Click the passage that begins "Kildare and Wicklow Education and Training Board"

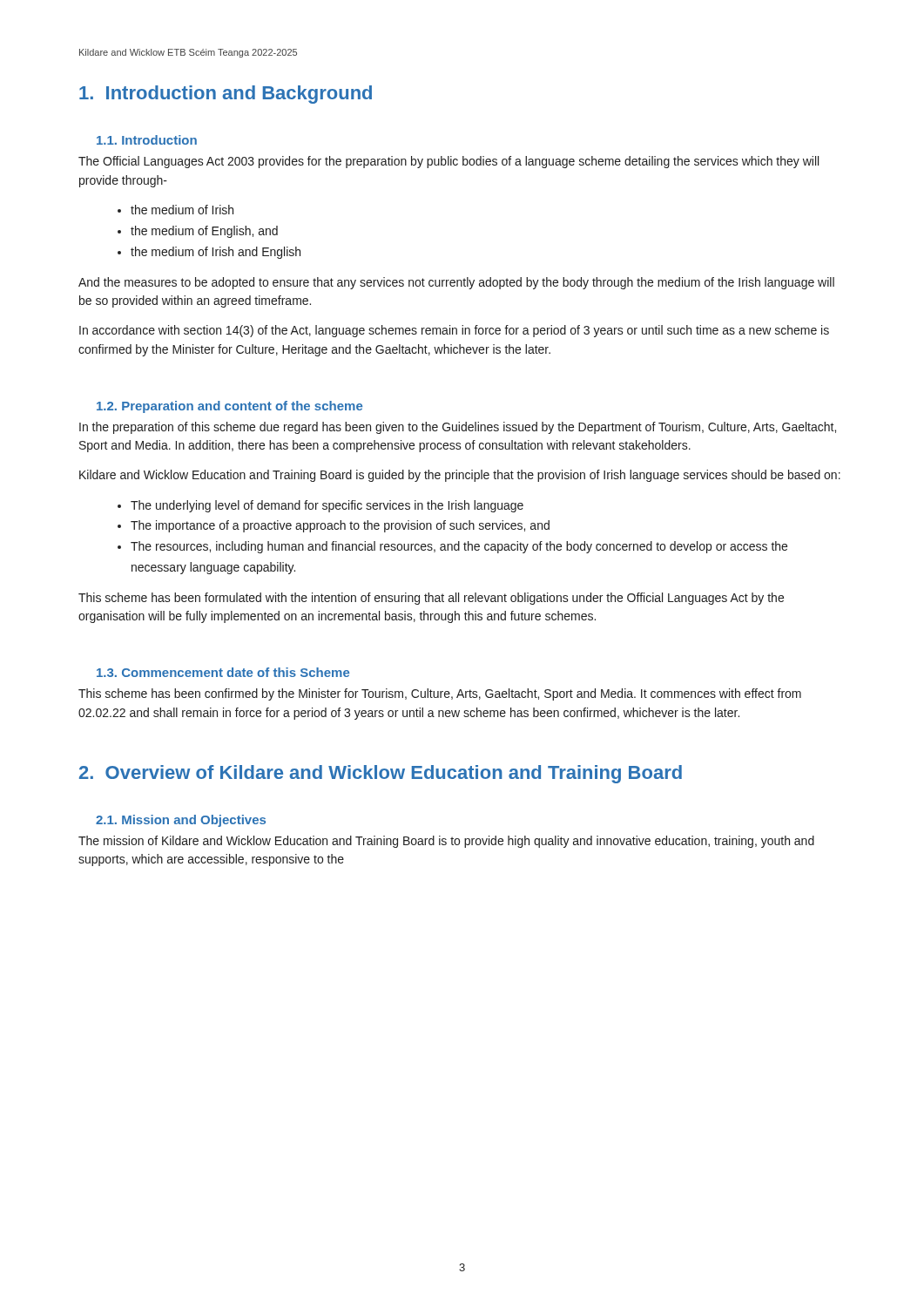pos(460,475)
